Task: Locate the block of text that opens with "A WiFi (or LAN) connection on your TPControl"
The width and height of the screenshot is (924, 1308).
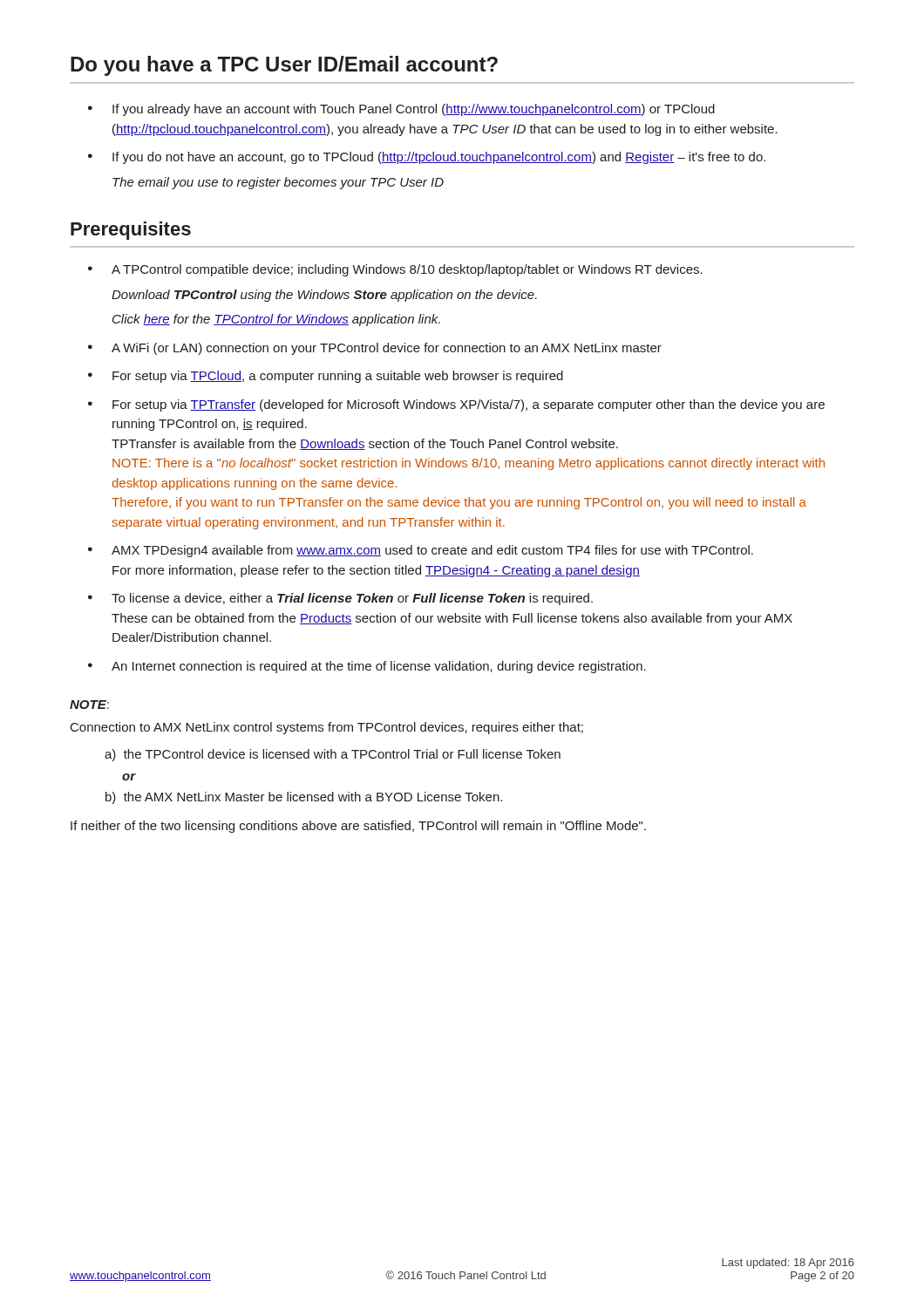Action: click(x=471, y=348)
